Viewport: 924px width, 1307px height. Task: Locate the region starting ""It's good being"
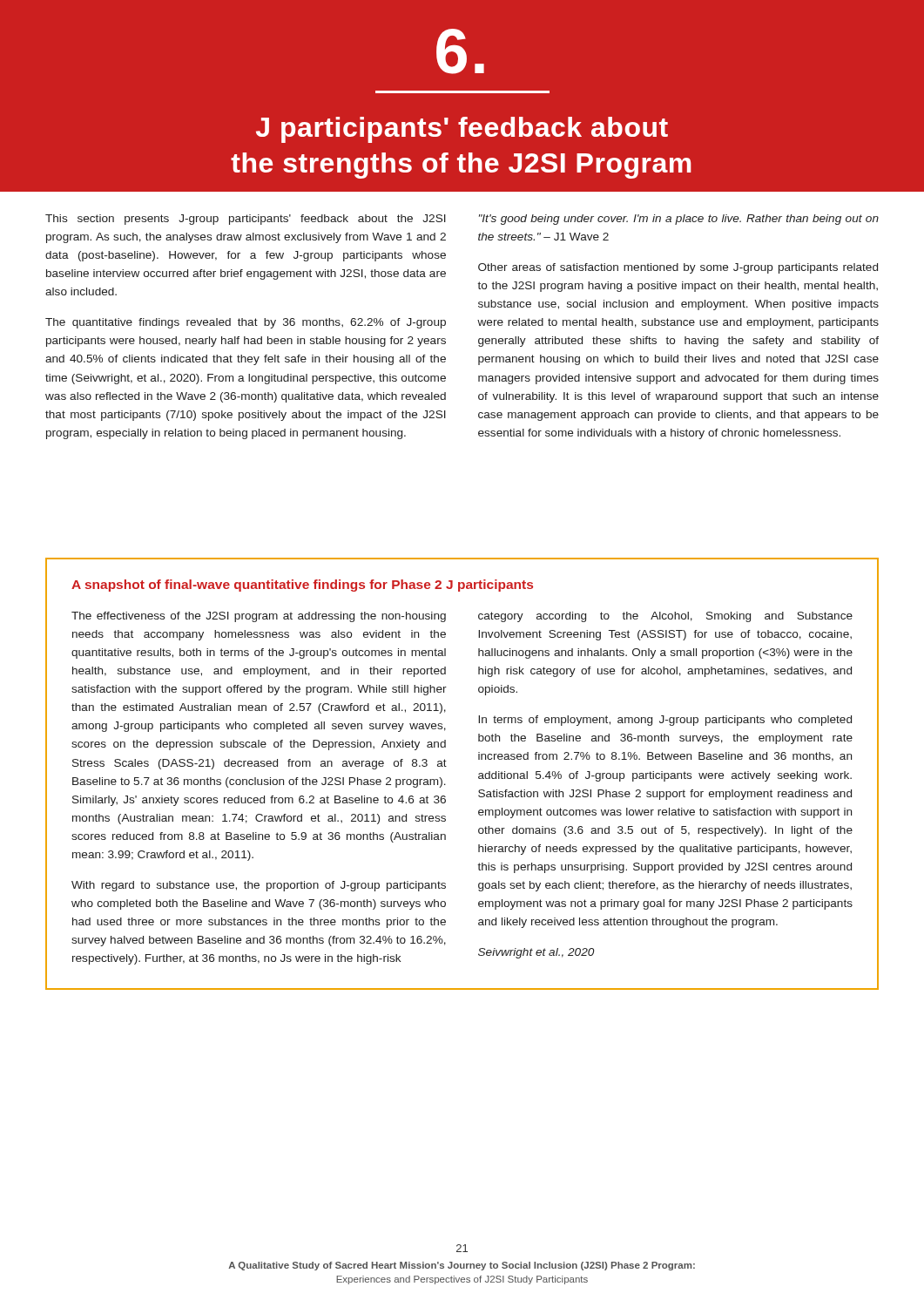tap(678, 325)
